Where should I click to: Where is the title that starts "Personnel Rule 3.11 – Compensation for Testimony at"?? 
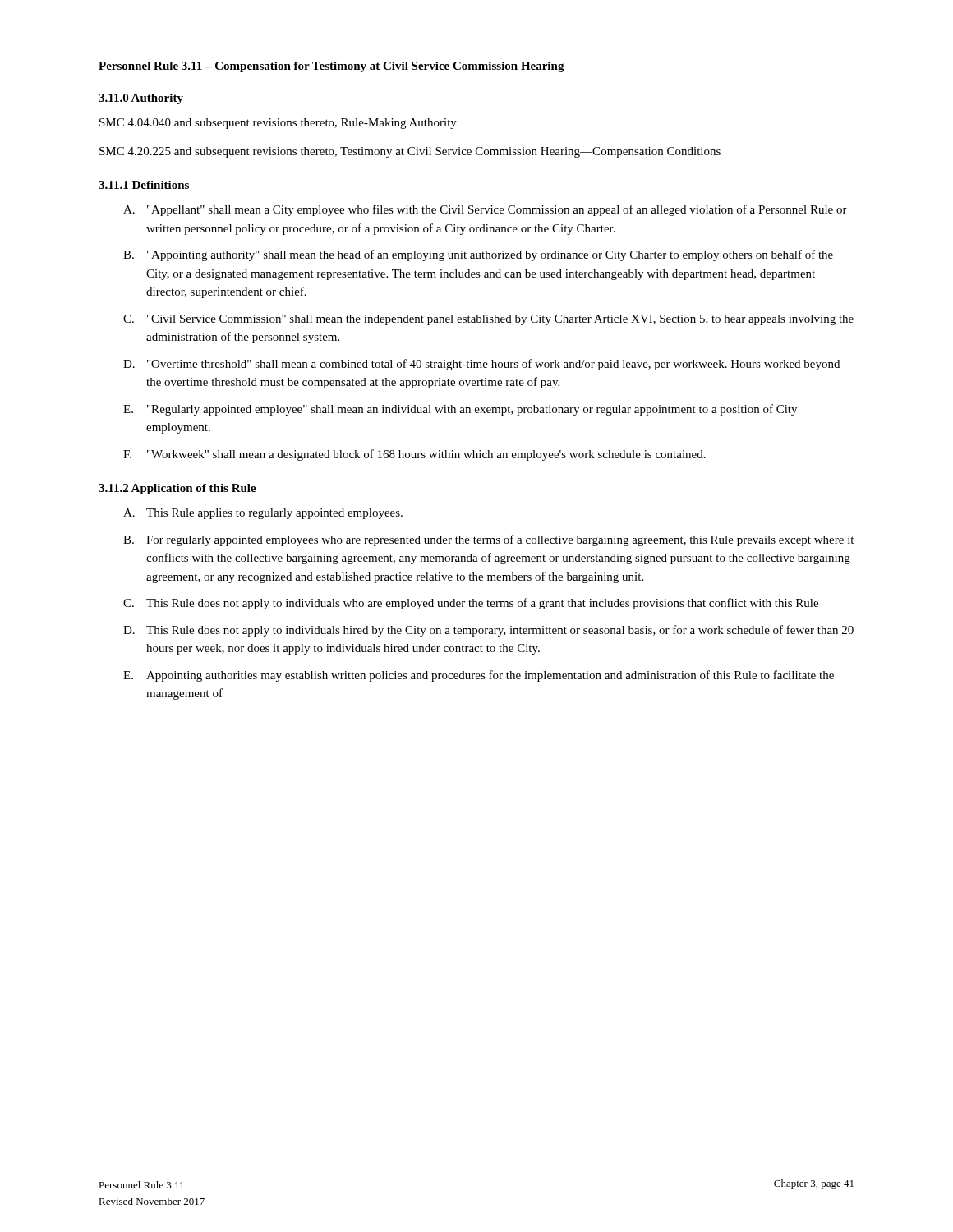(x=331, y=66)
